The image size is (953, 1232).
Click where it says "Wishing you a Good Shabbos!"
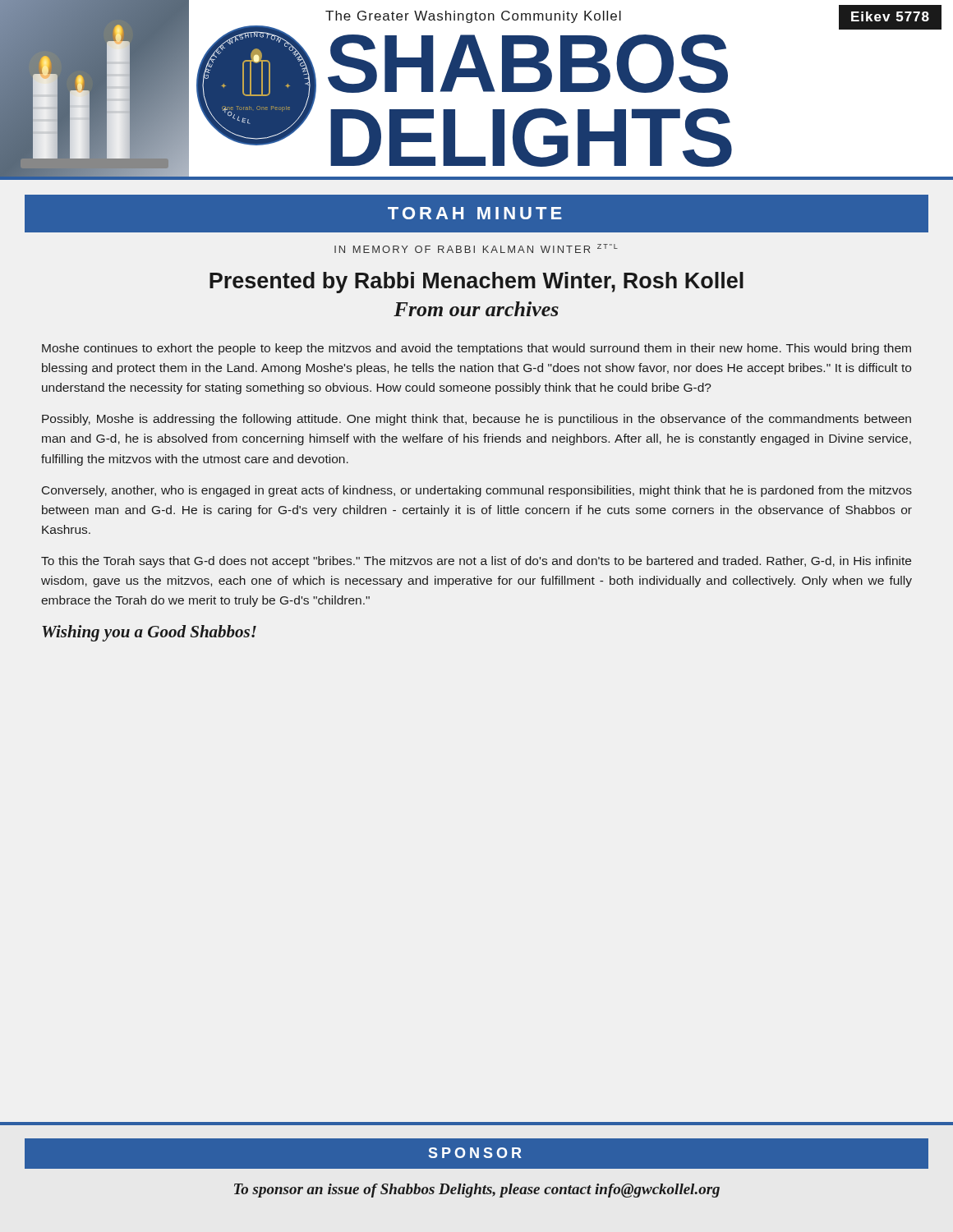pyautogui.click(x=149, y=631)
